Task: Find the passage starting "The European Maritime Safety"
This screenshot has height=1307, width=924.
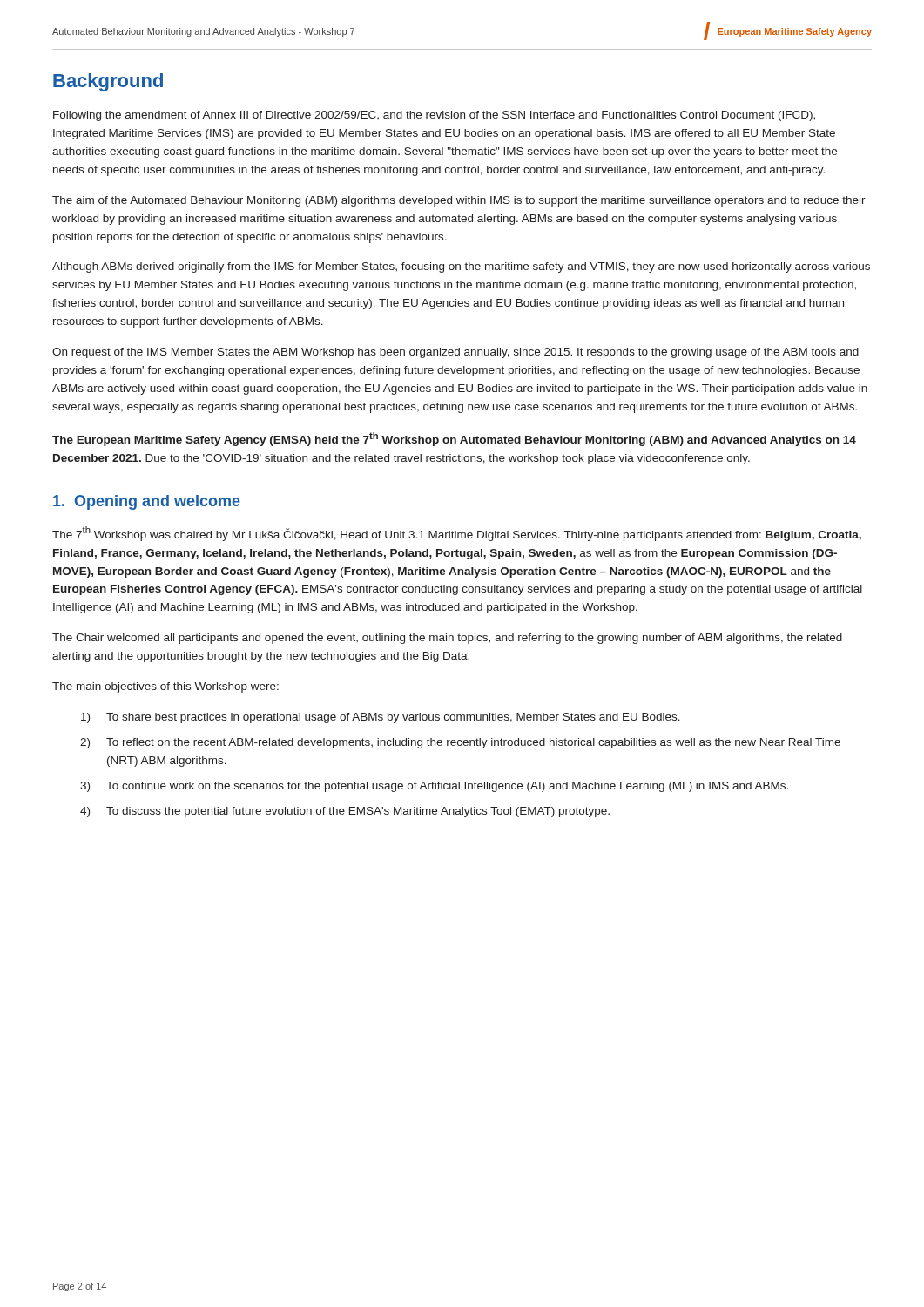Action: click(x=454, y=447)
